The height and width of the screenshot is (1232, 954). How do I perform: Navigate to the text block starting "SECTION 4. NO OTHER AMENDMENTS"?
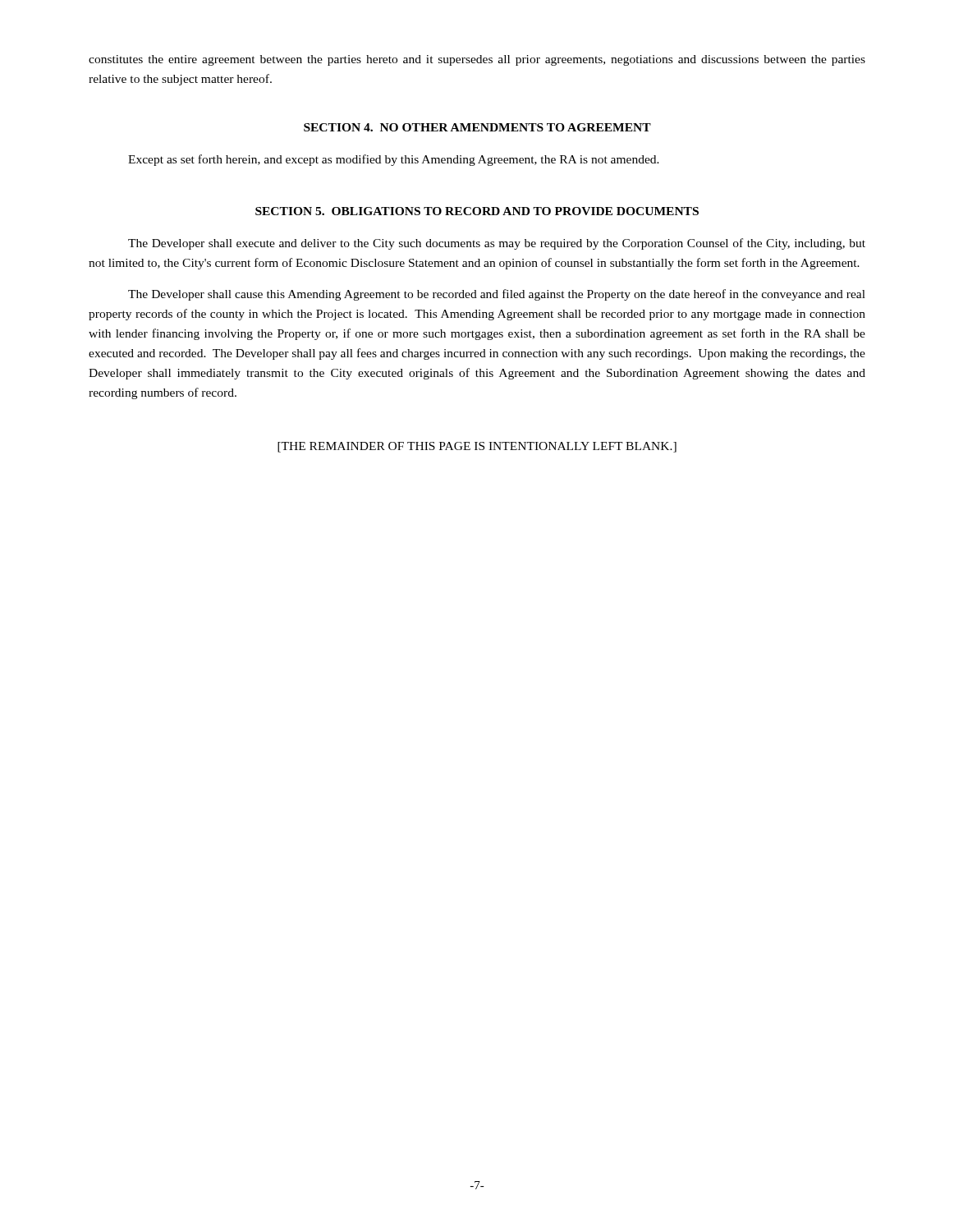click(x=477, y=127)
